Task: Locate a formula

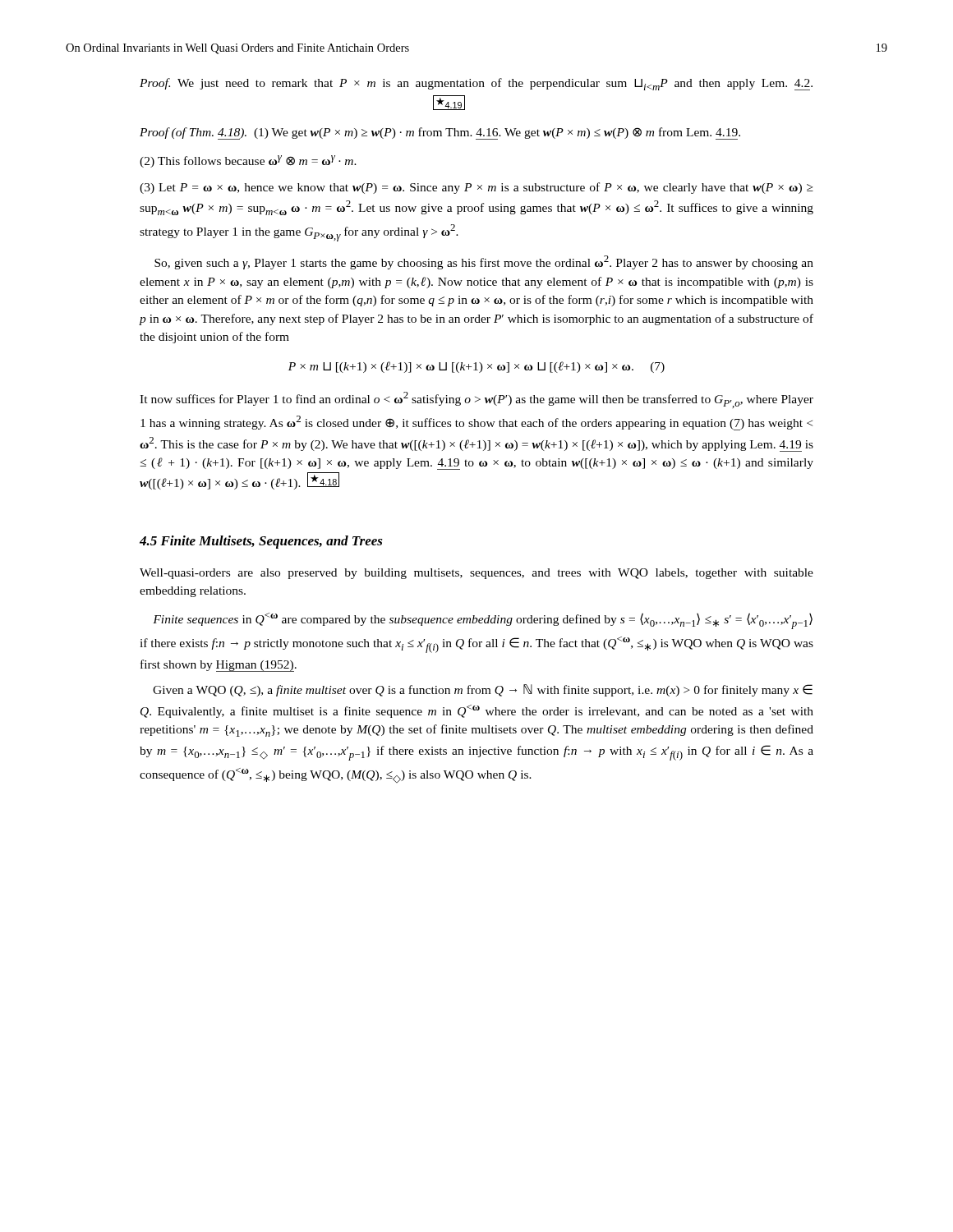Action: coord(476,366)
